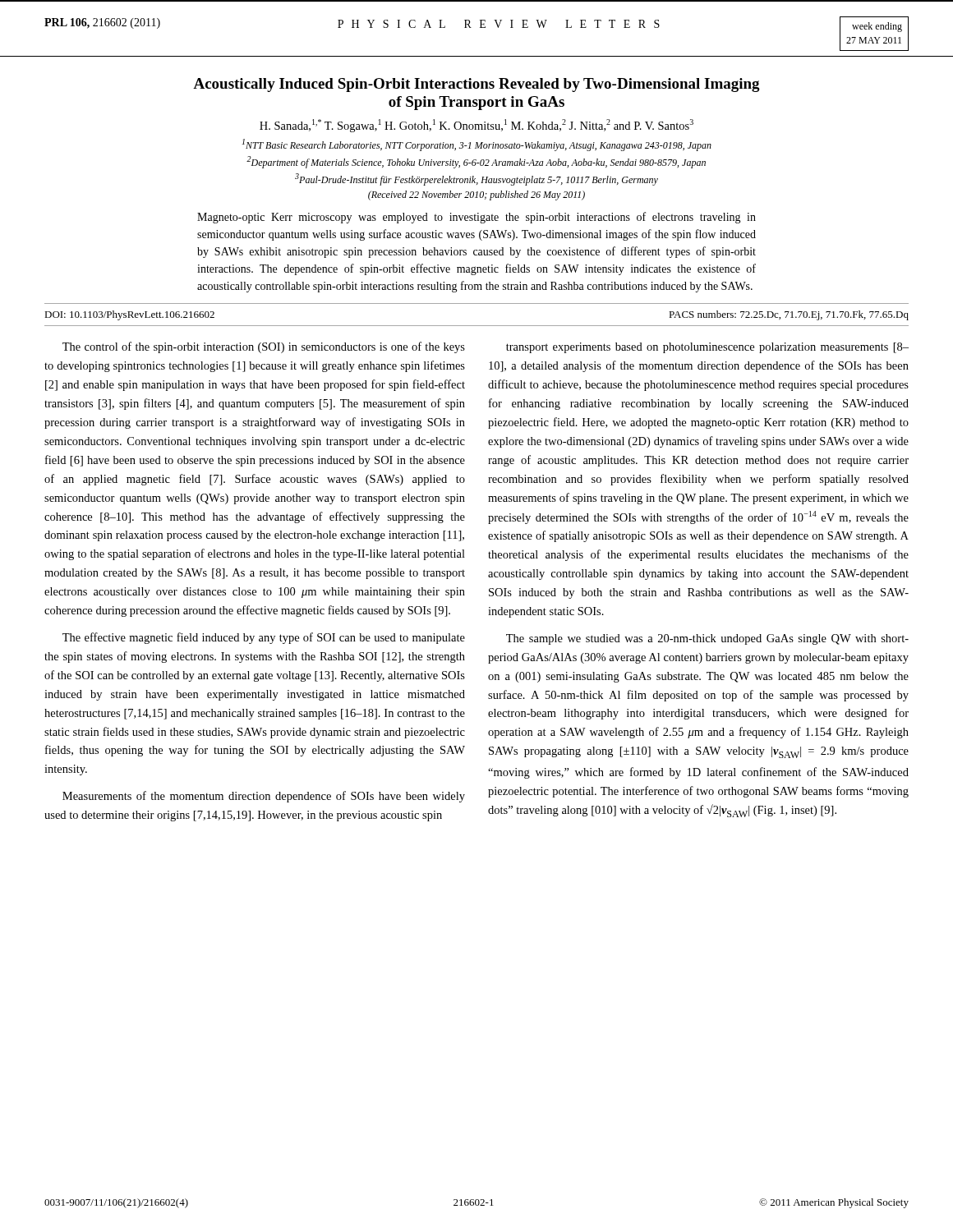Find the region starting "DOI: 10.1103/PhysRevLett.106.216602 PACS numbers: 72.25.Dc,"
The width and height of the screenshot is (953, 1232).
click(x=476, y=315)
